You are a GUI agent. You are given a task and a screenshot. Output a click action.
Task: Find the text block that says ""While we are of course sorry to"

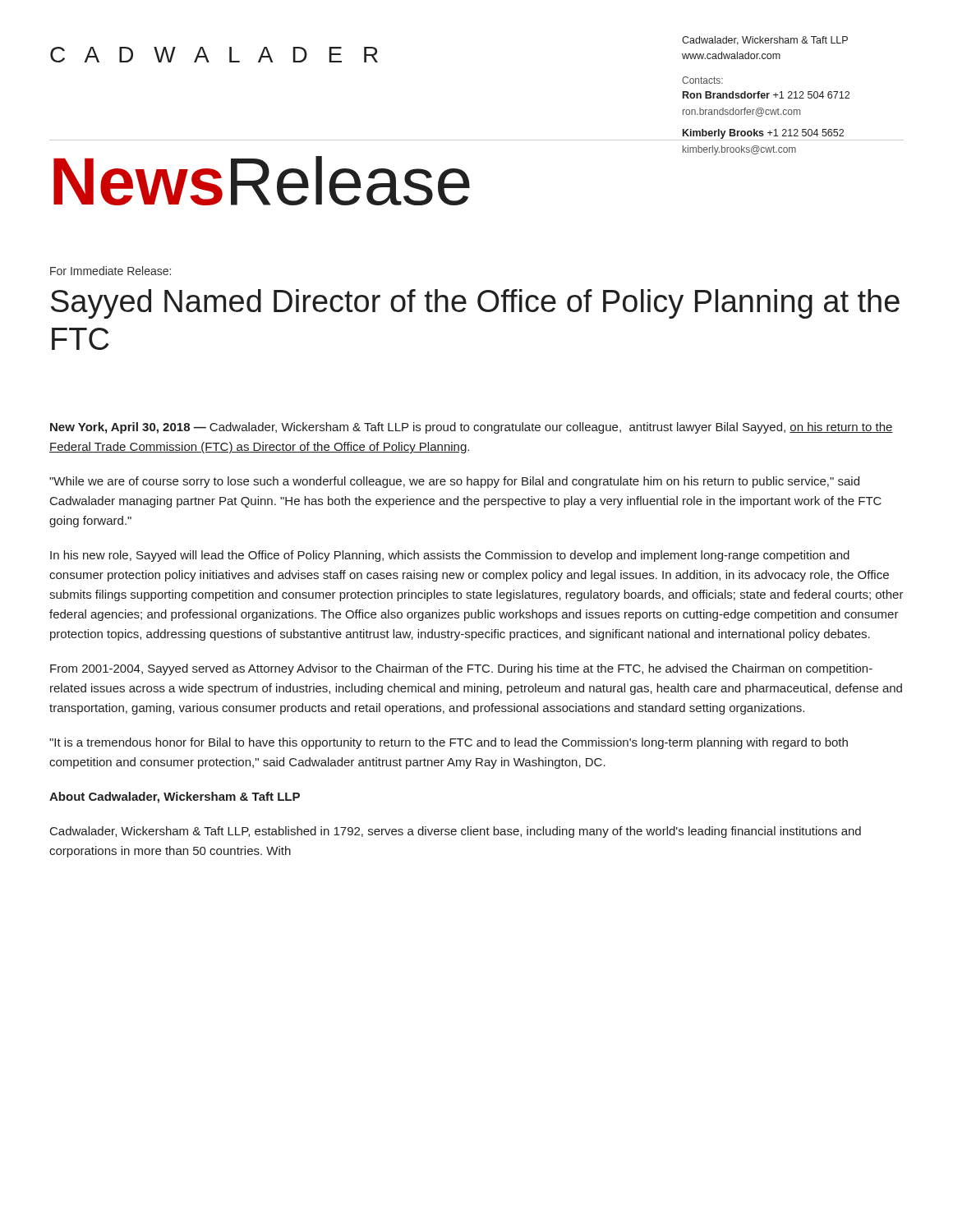click(466, 501)
